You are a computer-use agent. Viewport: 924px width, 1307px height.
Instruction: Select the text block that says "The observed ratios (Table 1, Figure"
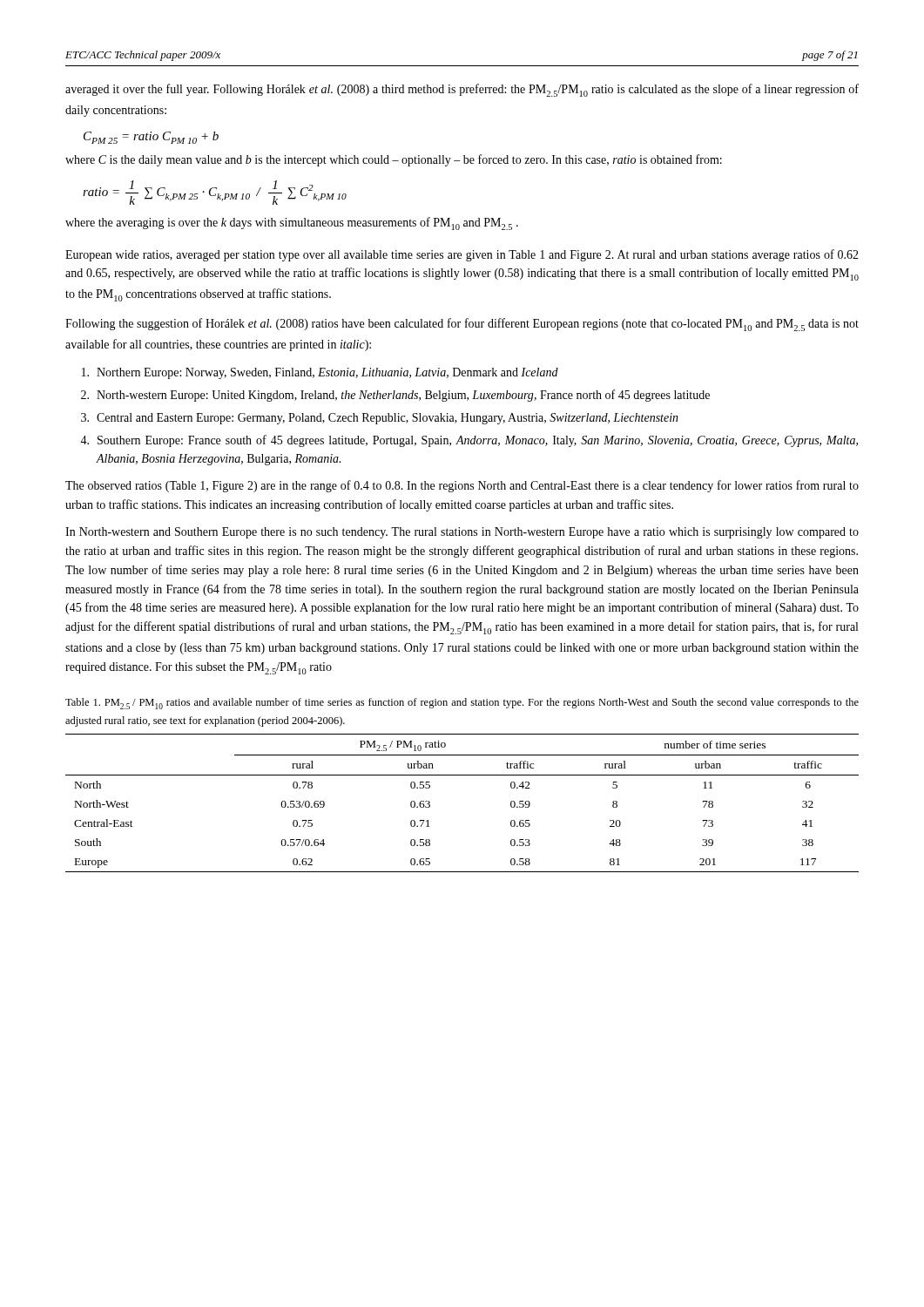462,495
